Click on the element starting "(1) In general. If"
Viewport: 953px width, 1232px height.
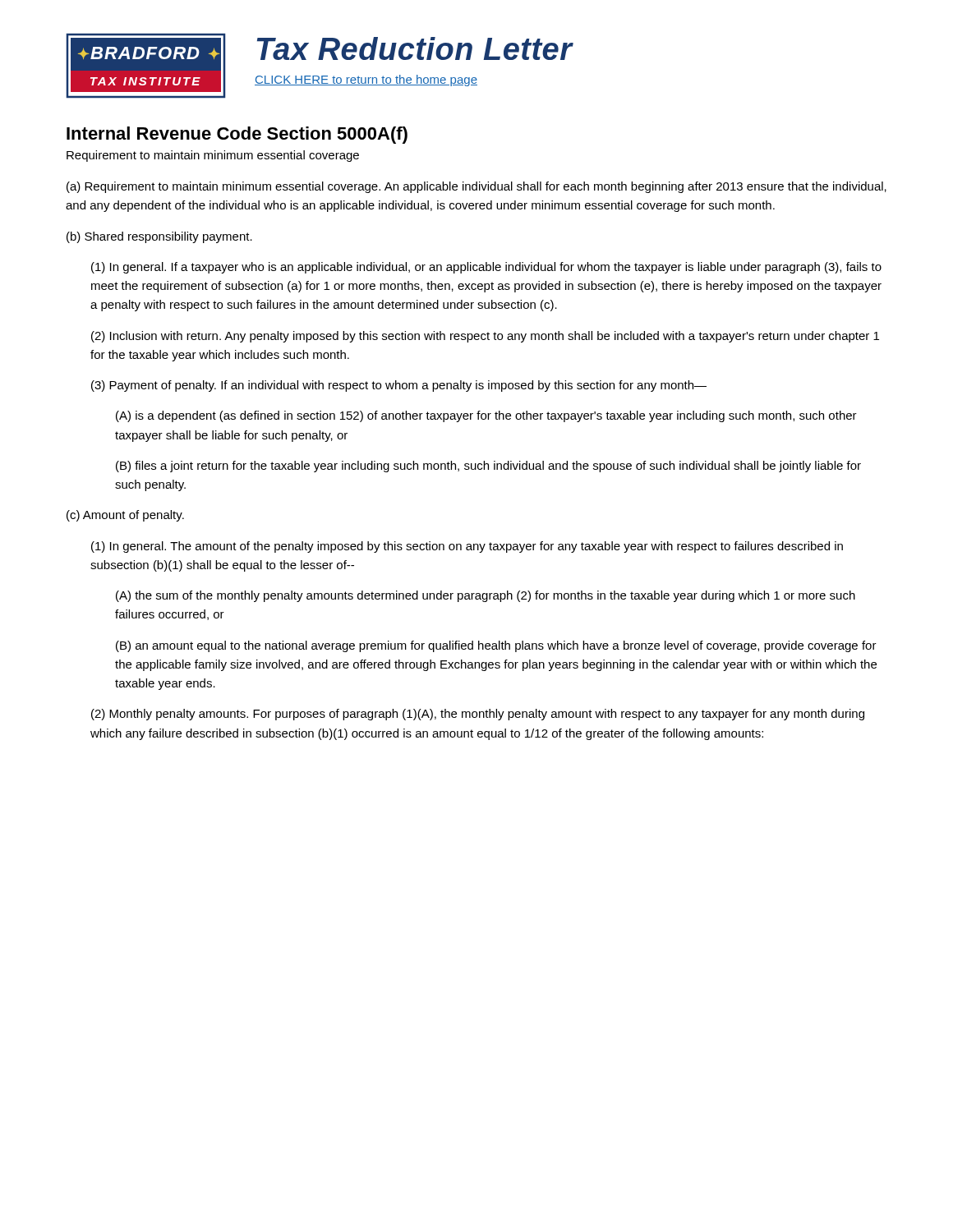coord(486,285)
